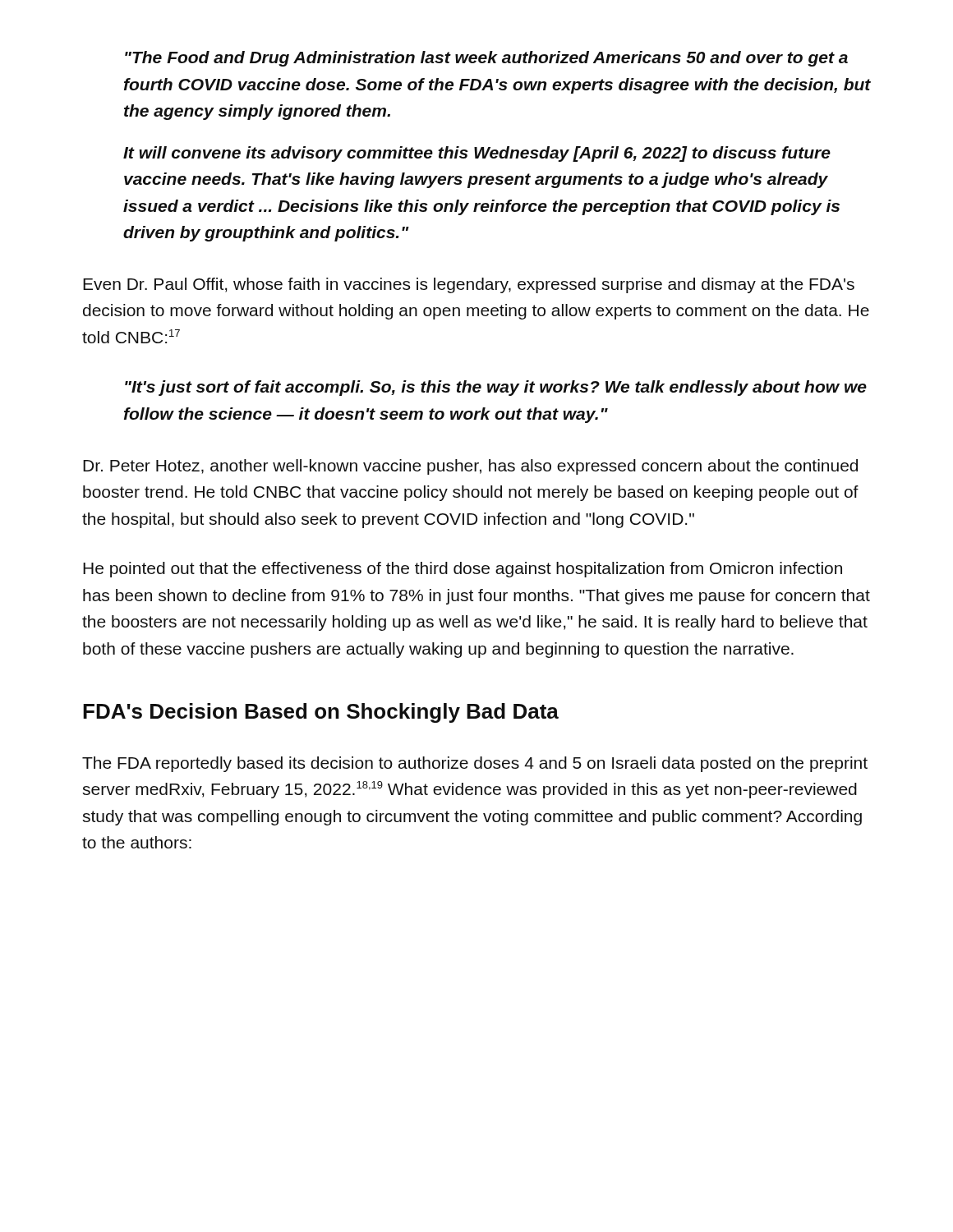The image size is (953, 1232).
Task: Click on the region starting ""It's just sort"
Action: pos(497,401)
